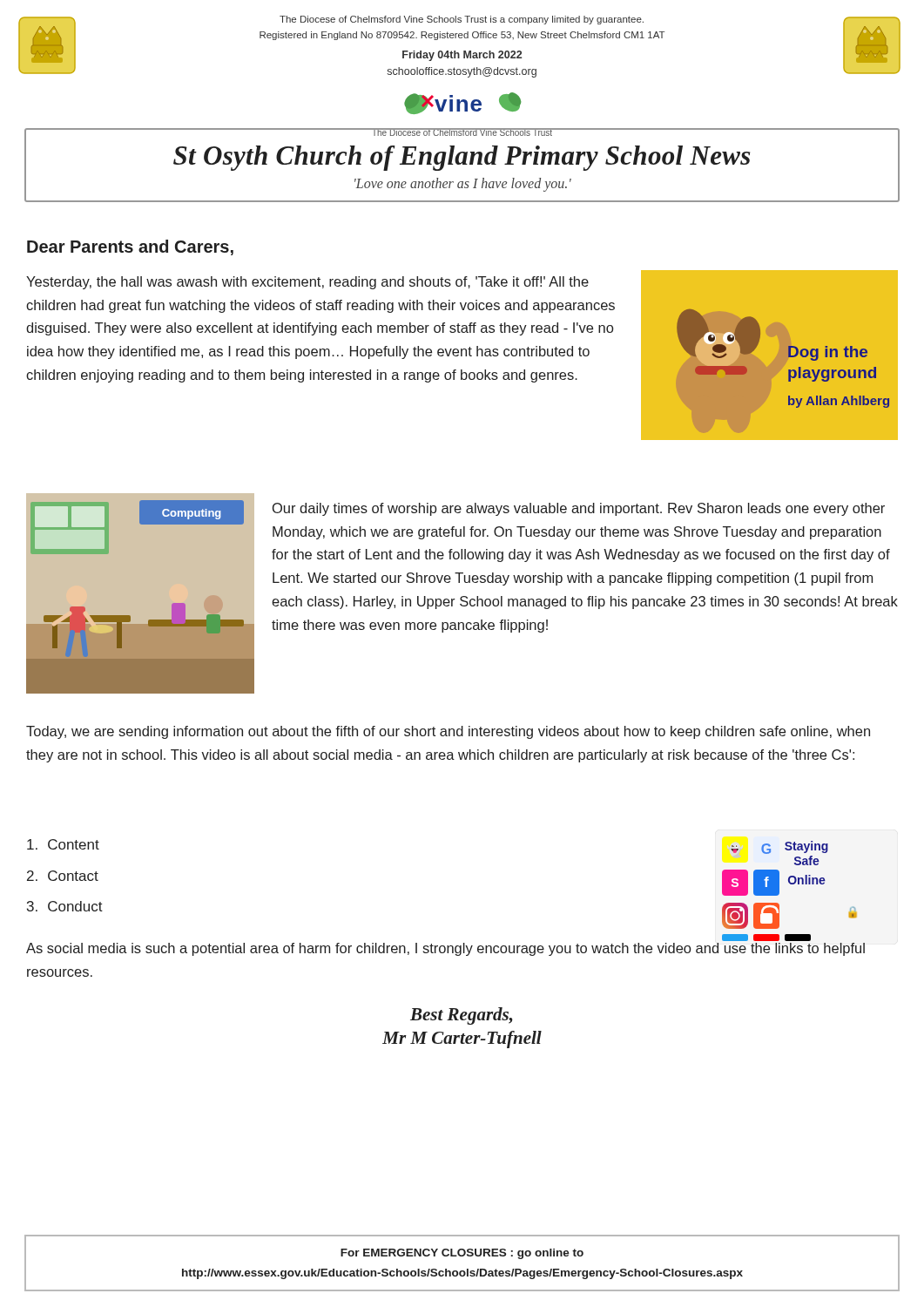This screenshot has height=1307, width=924.
Task: Find the logo
Action: pos(806,889)
